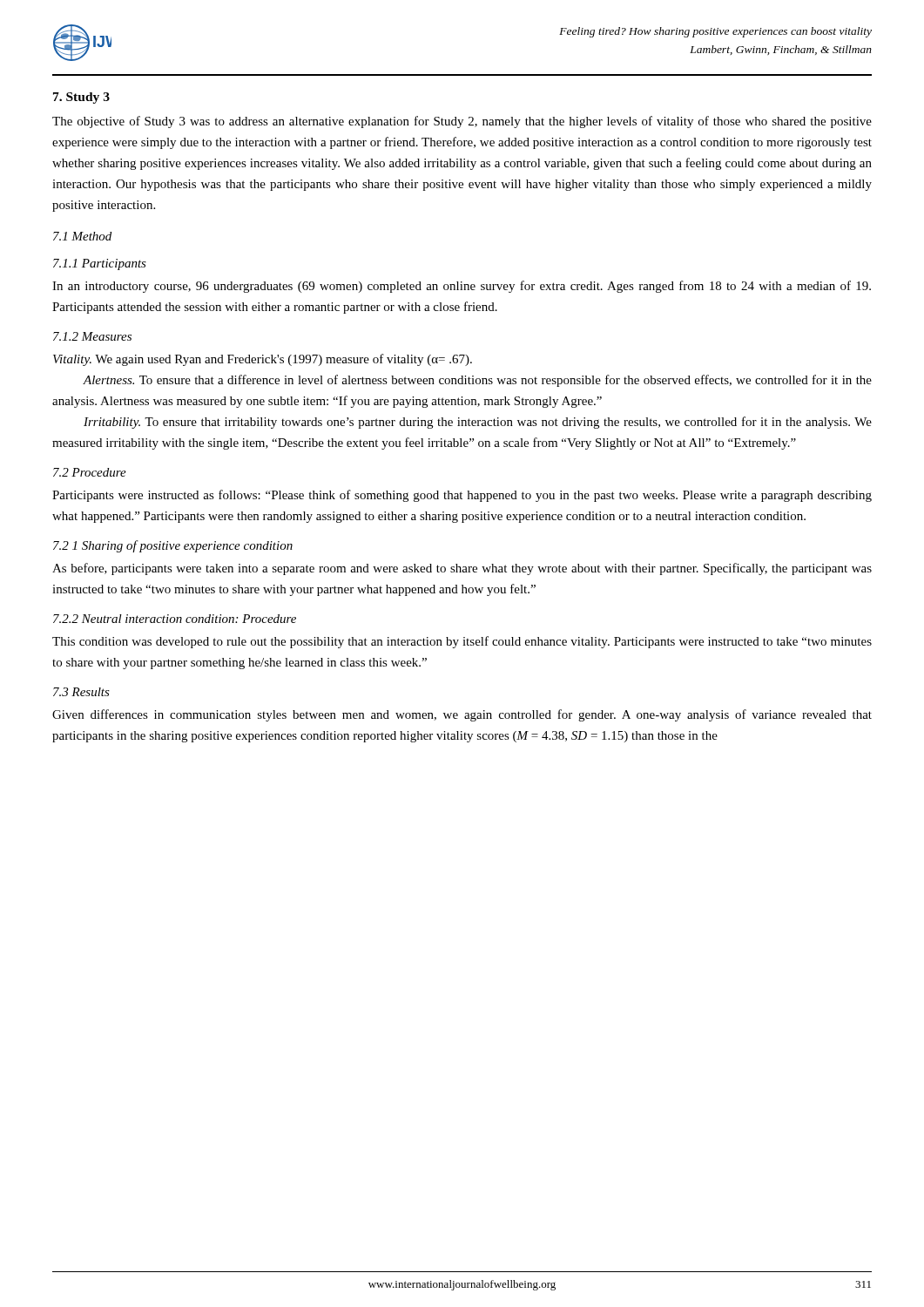Click on the text starting "Participants were instructed as"
924x1307 pixels.
click(x=462, y=505)
